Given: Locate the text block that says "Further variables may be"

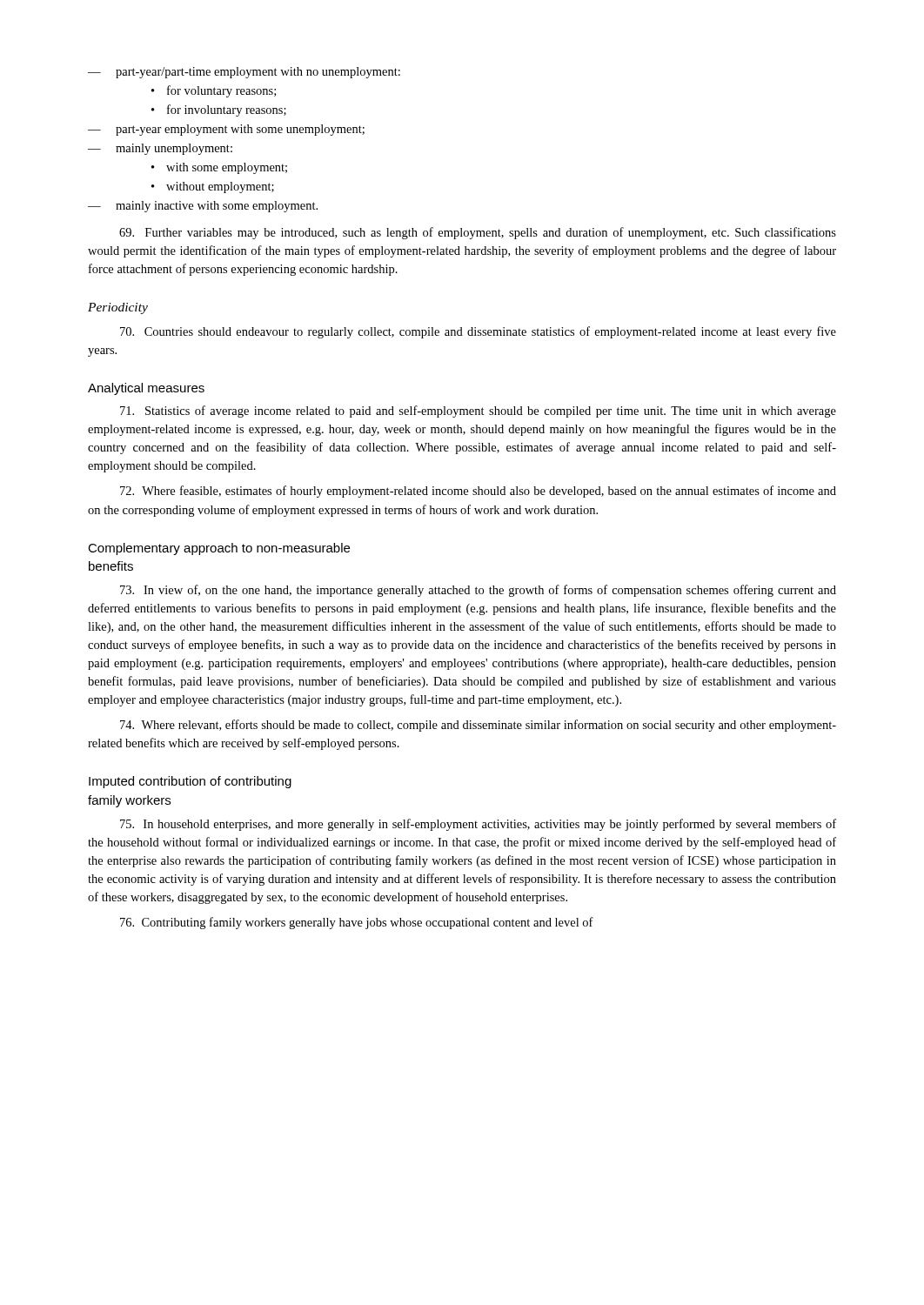Looking at the screenshot, I should pos(462,251).
